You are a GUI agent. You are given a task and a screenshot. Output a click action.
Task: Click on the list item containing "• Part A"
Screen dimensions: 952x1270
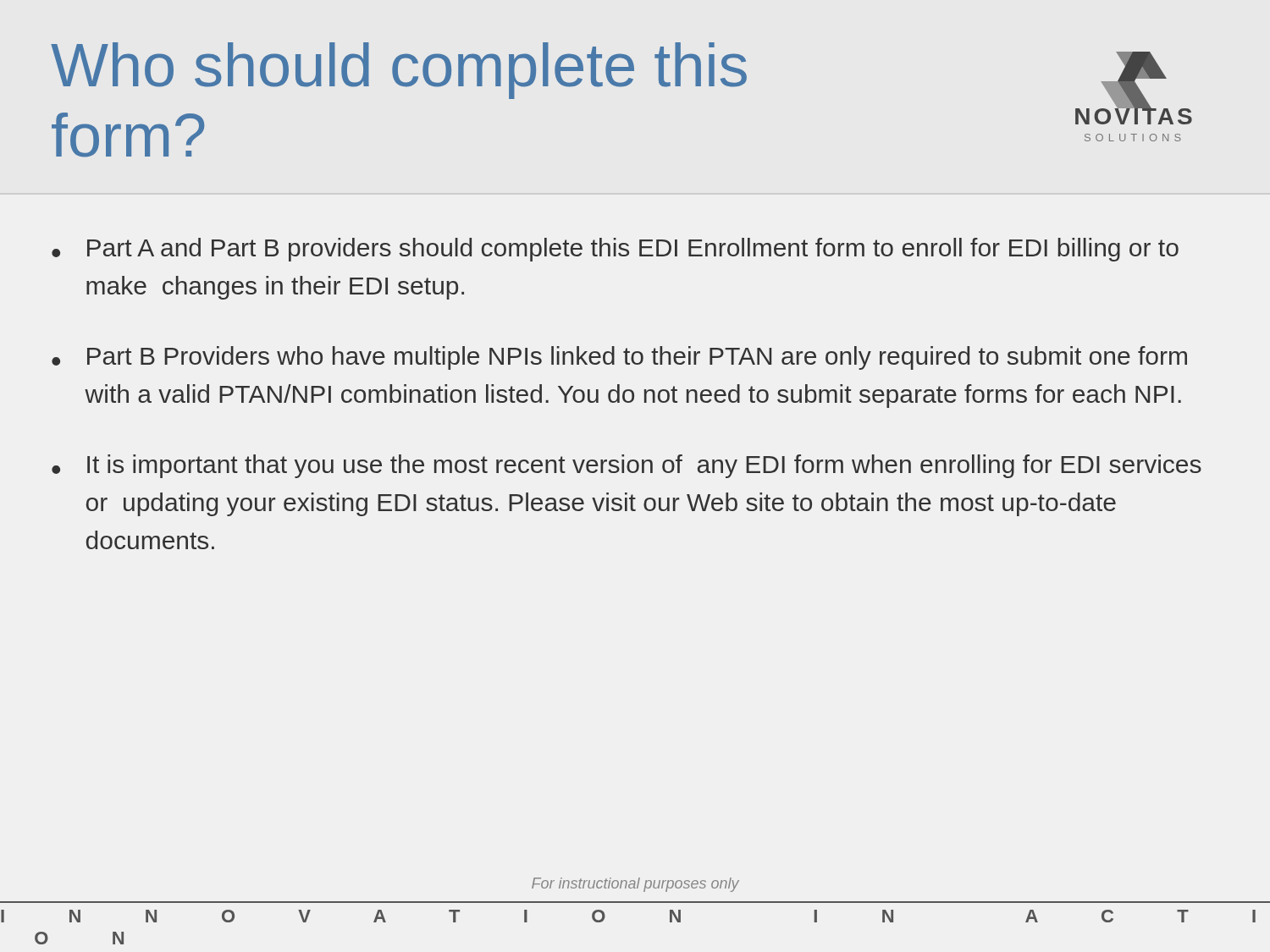pyautogui.click(x=635, y=267)
